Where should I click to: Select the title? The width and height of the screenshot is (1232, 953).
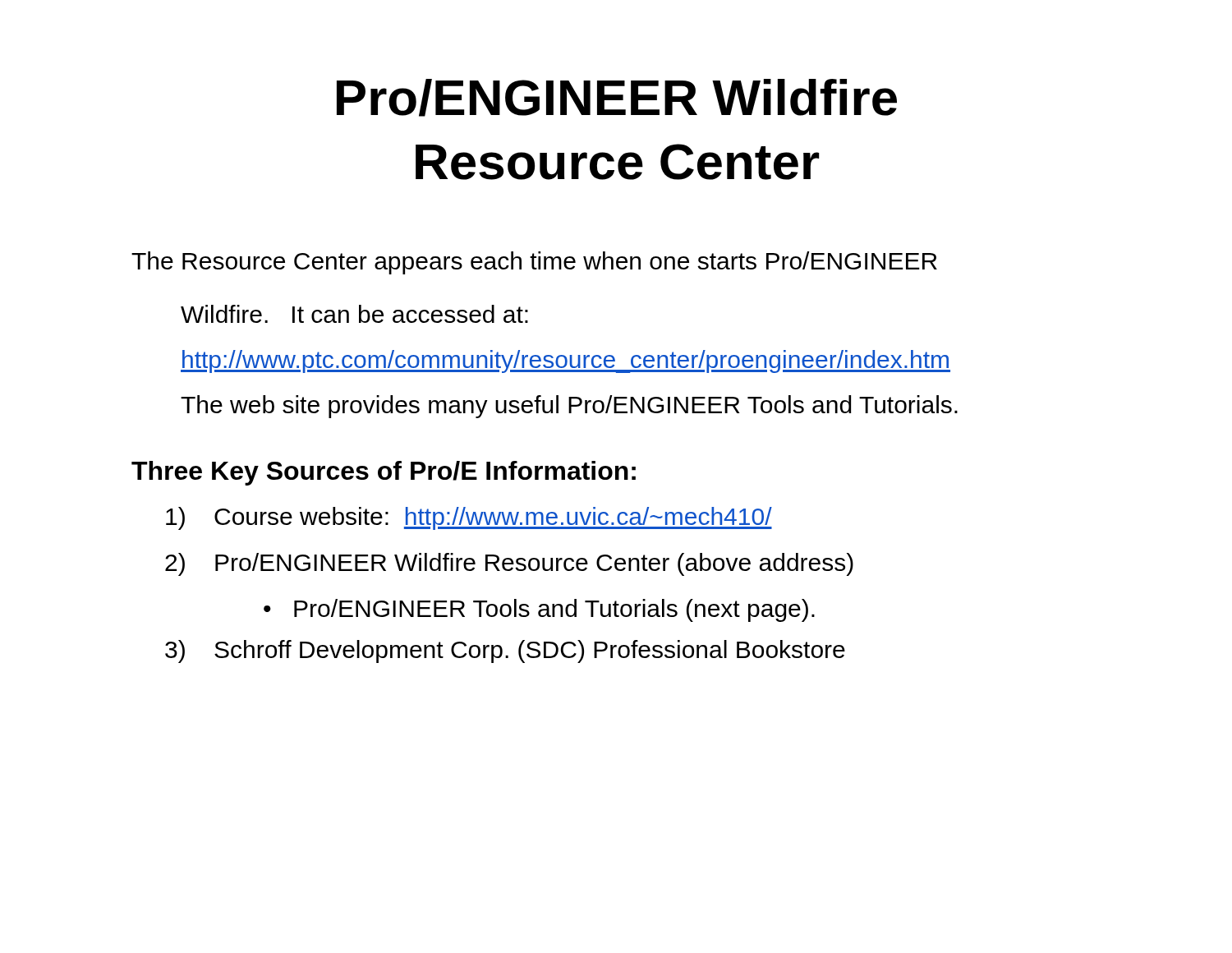[616, 129]
